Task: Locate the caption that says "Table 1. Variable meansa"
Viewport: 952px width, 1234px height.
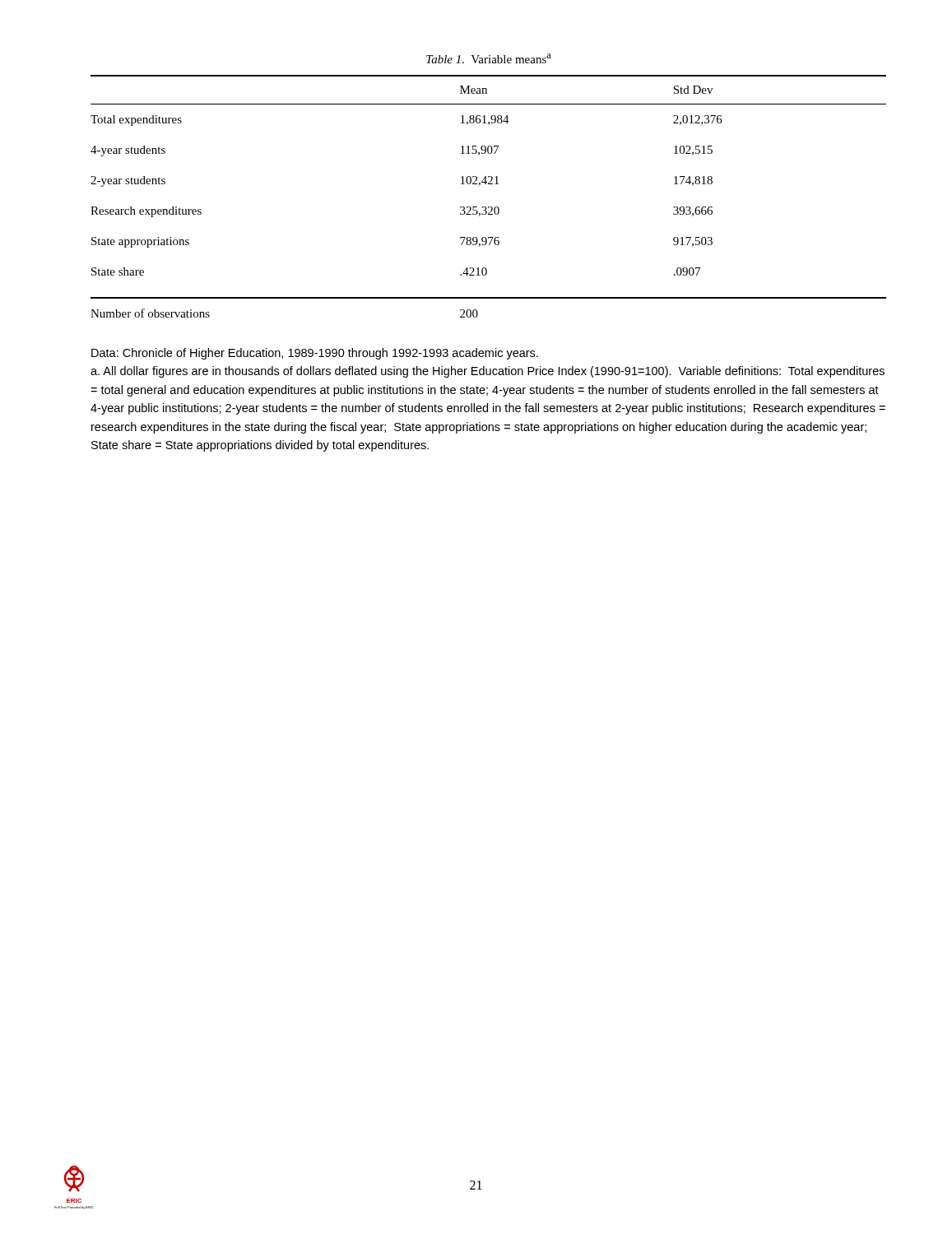Action: click(488, 58)
